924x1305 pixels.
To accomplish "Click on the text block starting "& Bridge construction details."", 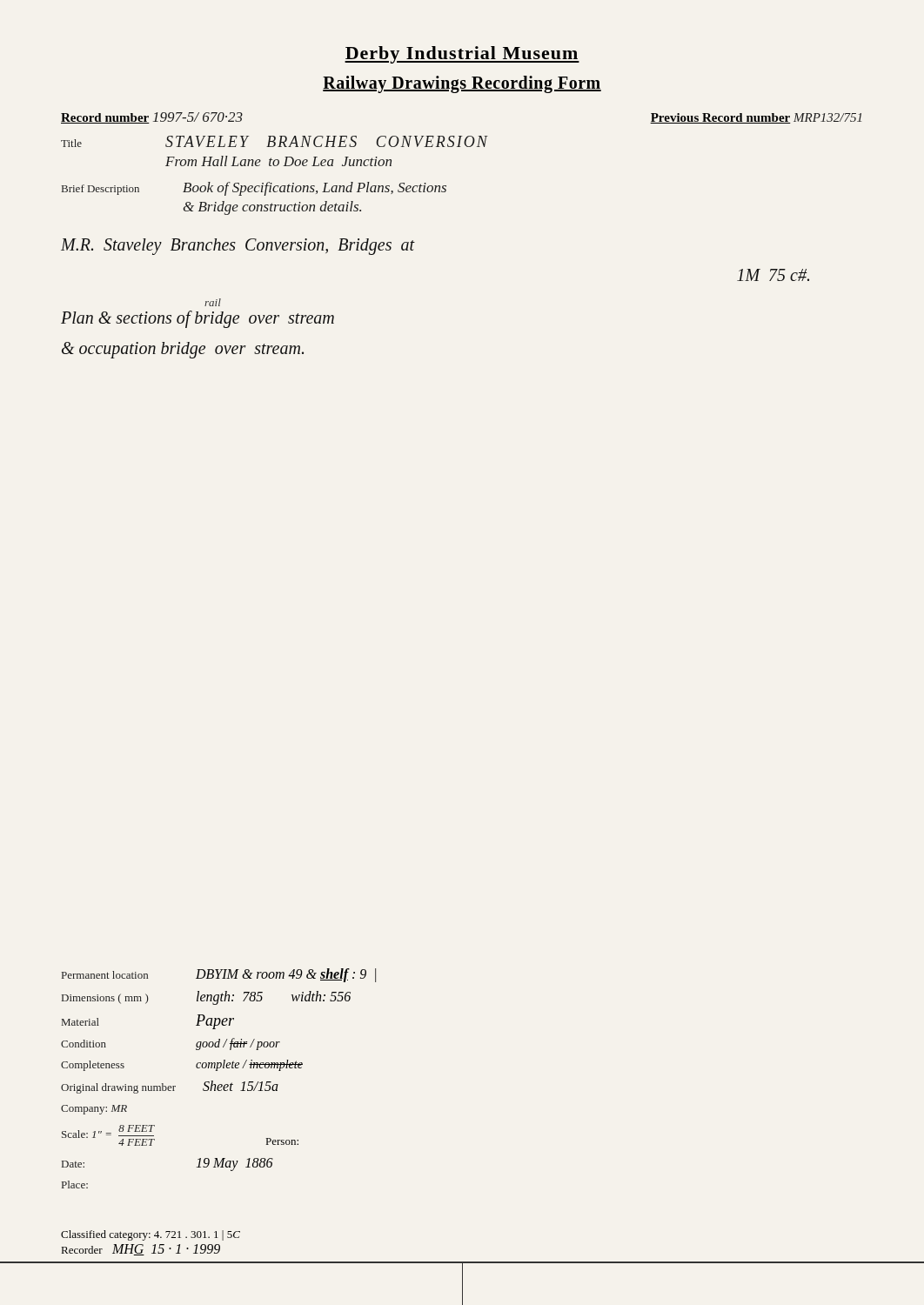I will [273, 207].
